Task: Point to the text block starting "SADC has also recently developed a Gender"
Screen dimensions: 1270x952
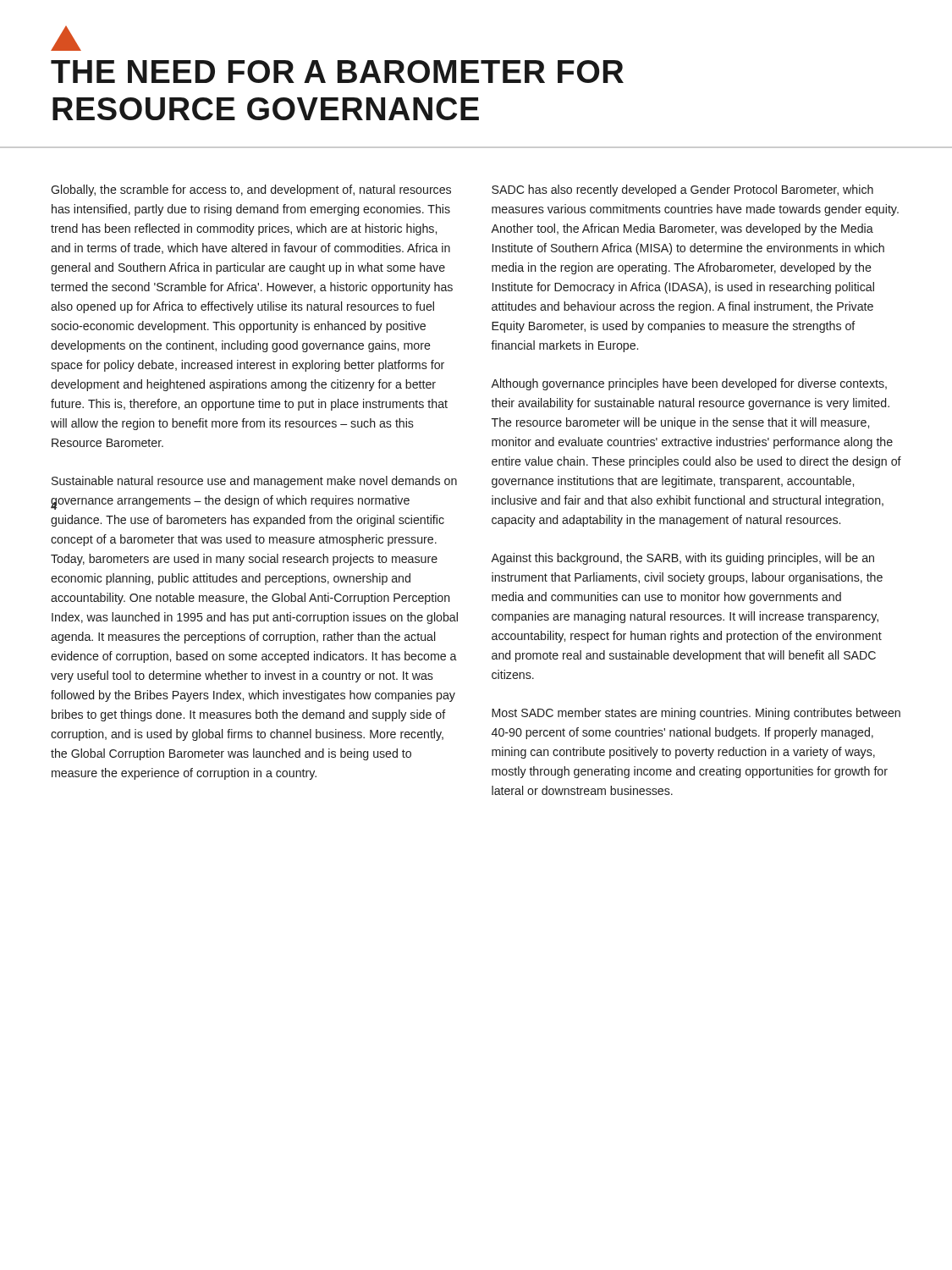Action: pyautogui.click(x=696, y=268)
